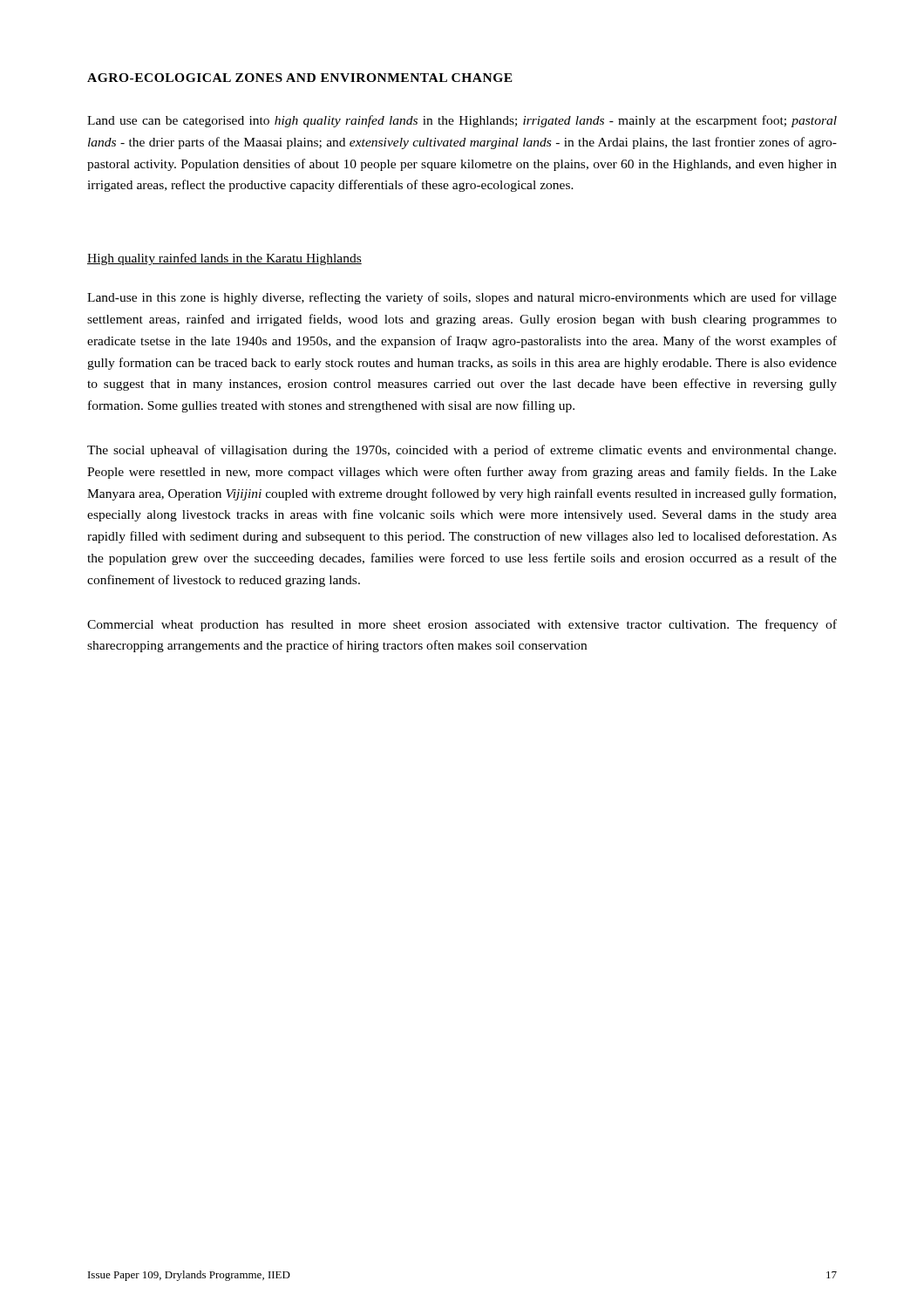
Task: Locate the text block containing "Land use can"
Action: pyautogui.click(x=462, y=152)
